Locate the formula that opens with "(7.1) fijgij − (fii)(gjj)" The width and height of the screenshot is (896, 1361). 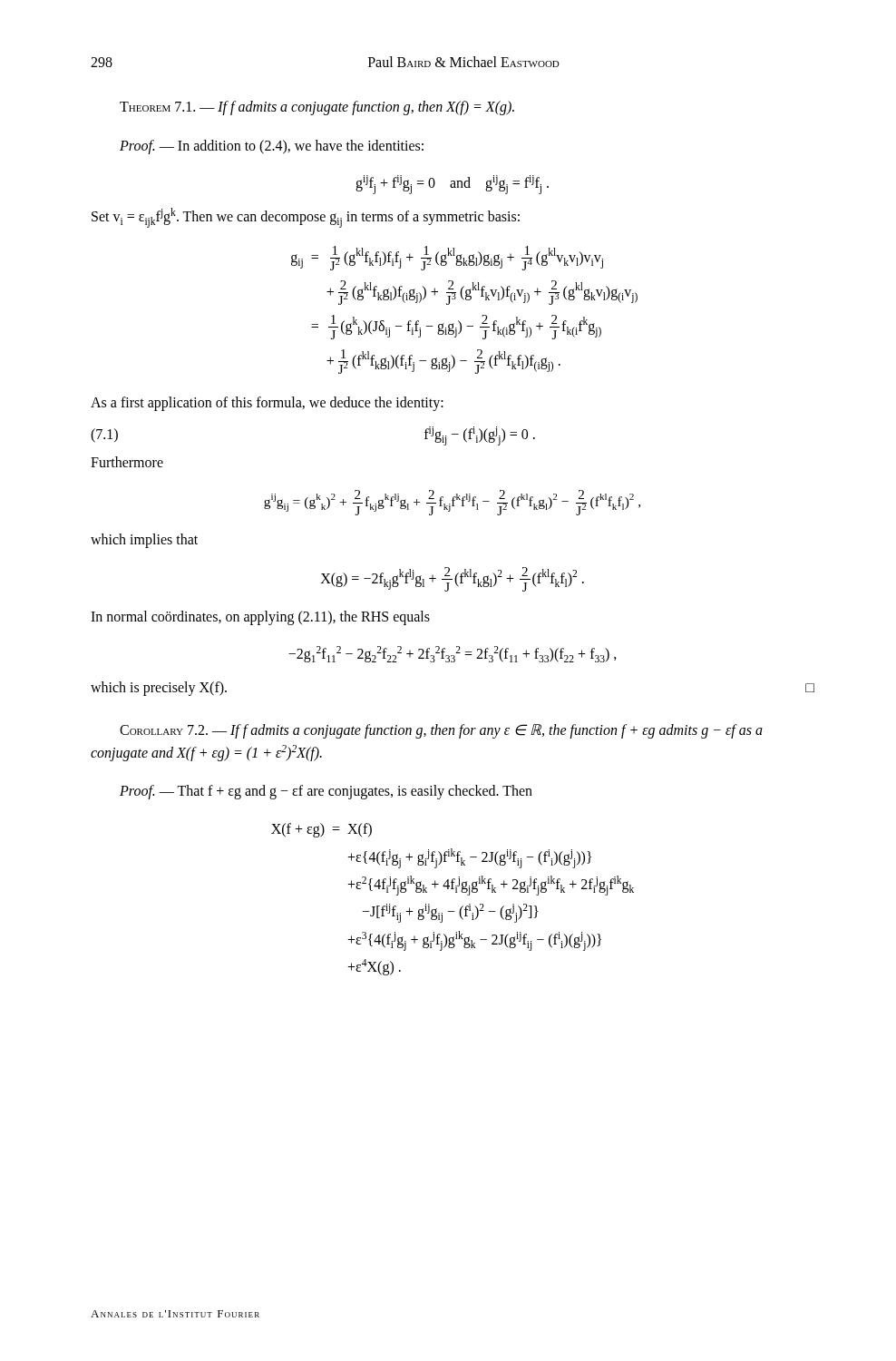[453, 435]
